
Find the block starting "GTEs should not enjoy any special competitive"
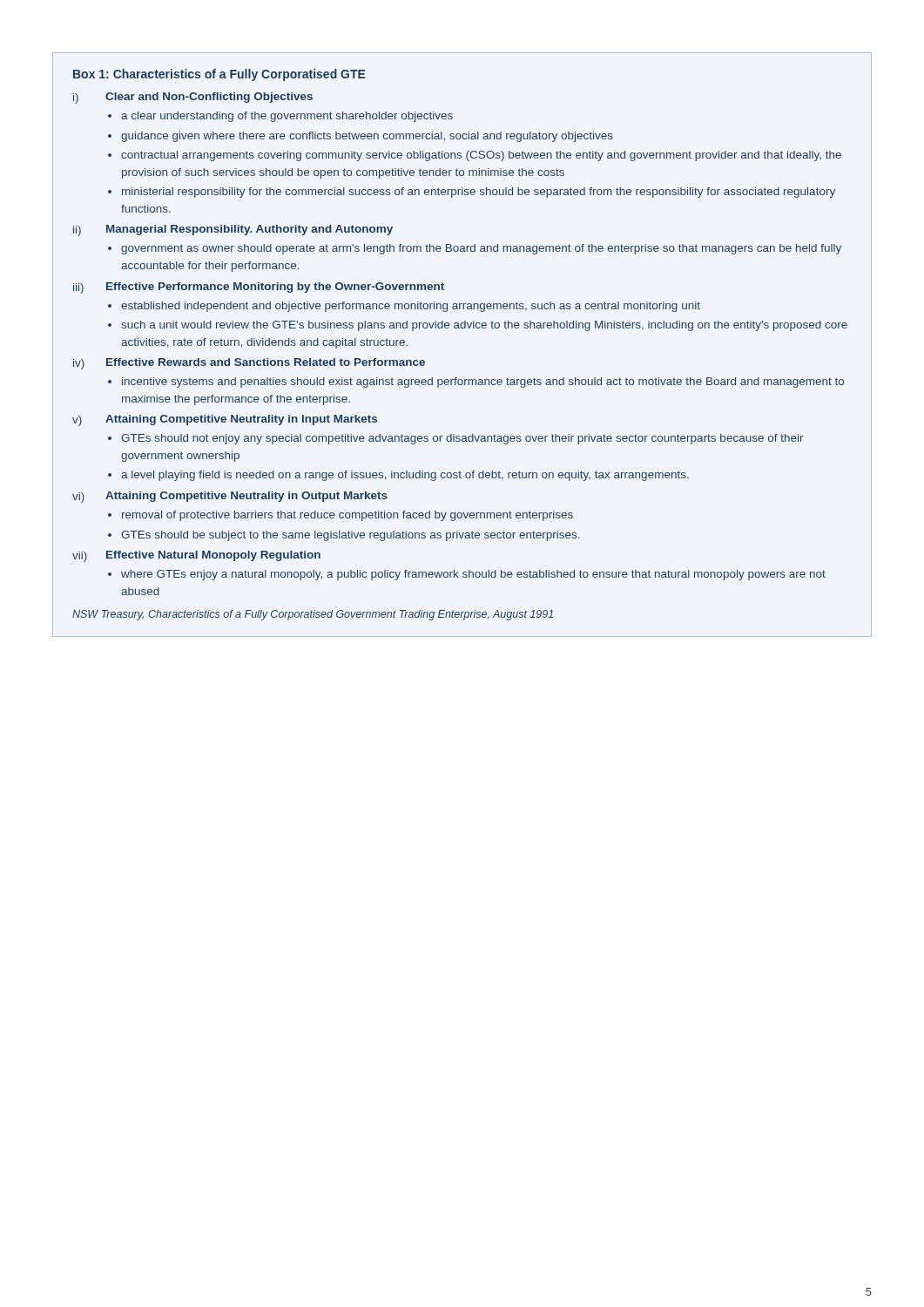pyautogui.click(x=462, y=447)
